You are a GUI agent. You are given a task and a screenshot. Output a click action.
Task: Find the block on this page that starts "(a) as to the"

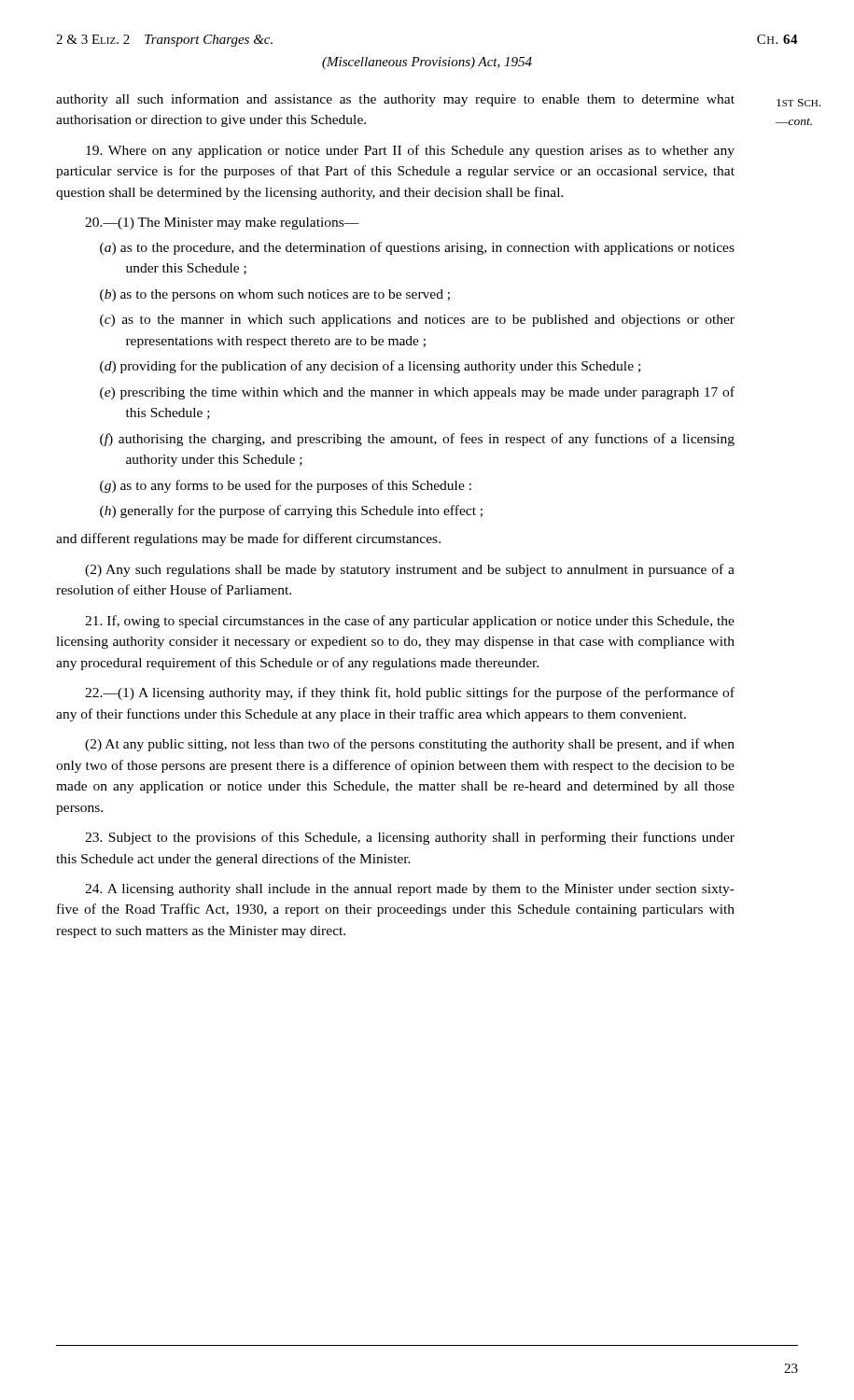[417, 257]
